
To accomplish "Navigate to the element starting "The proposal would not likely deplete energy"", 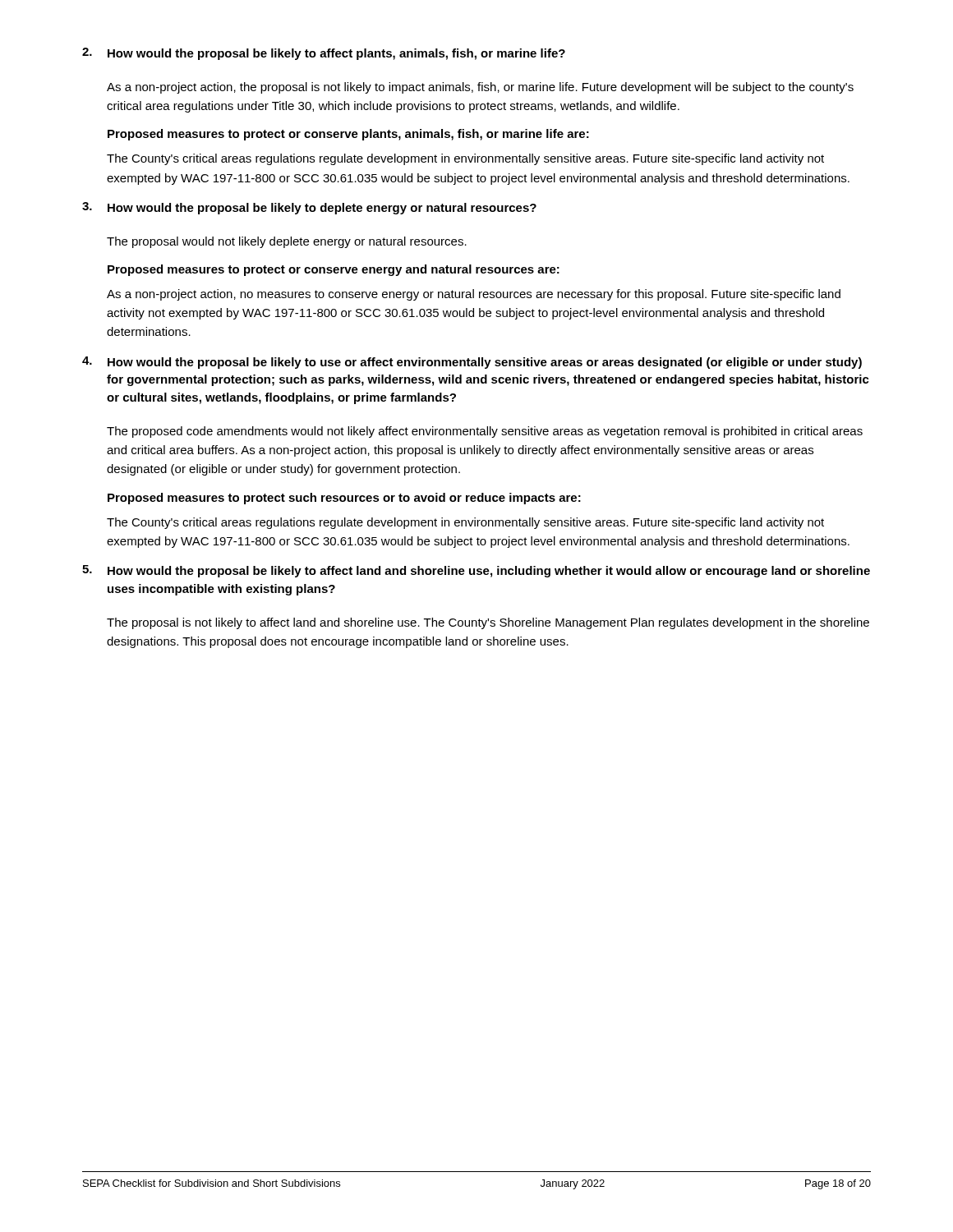I will pyautogui.click(x=287, y=241).
